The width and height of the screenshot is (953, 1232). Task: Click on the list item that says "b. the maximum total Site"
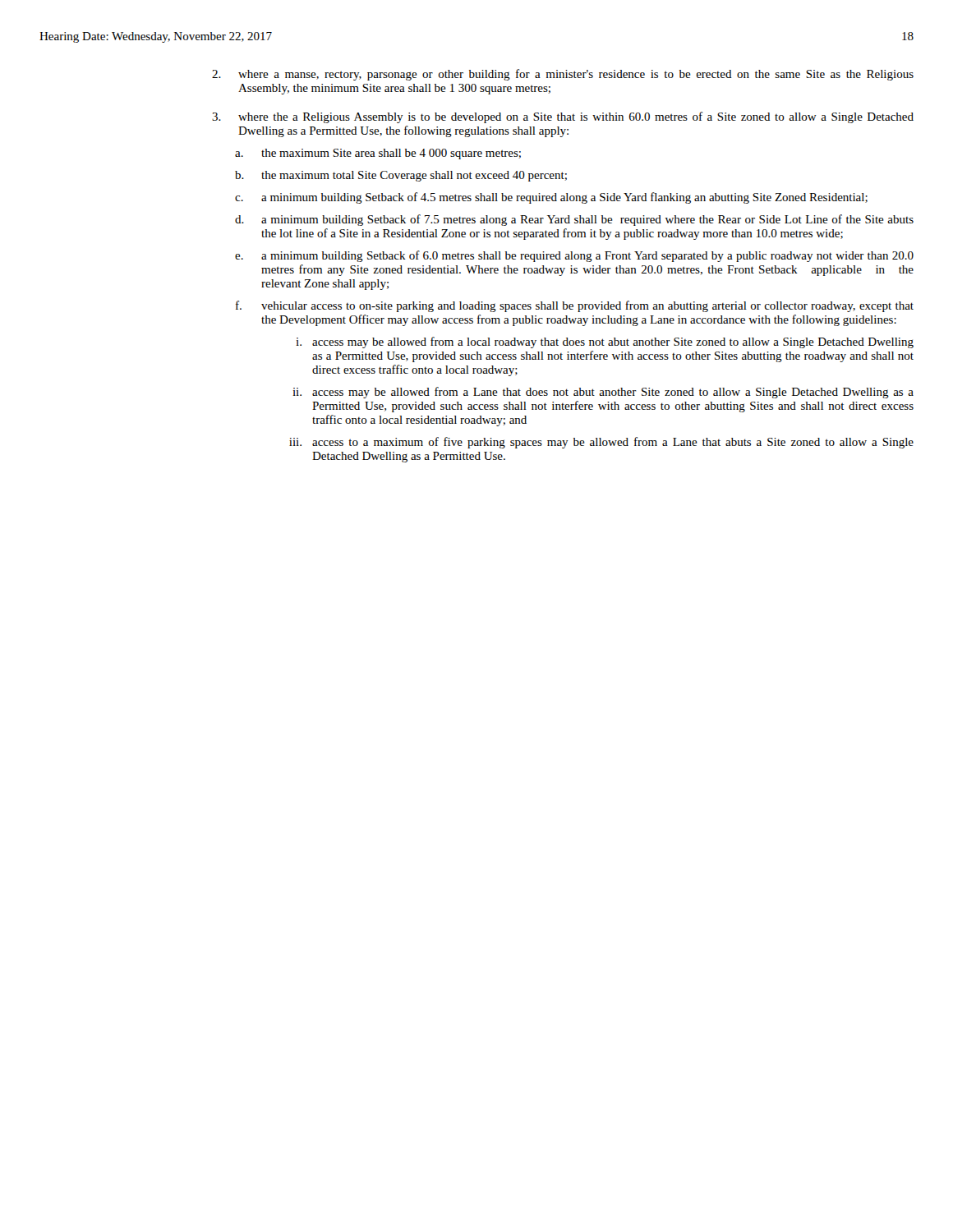(x=574, y=175)
